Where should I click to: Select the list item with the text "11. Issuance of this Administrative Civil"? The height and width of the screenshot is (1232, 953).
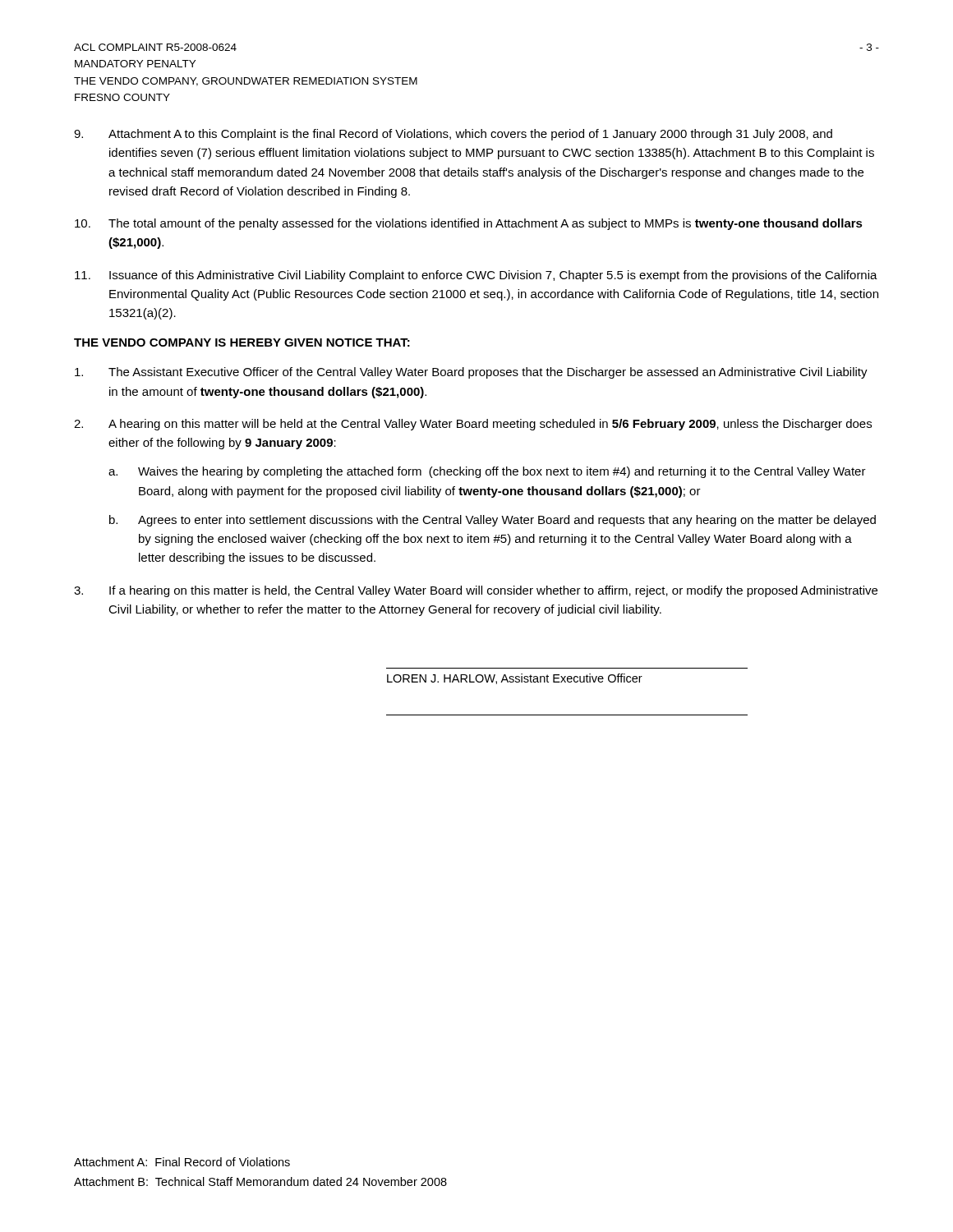pyautogui.click(x=476, y=294)
